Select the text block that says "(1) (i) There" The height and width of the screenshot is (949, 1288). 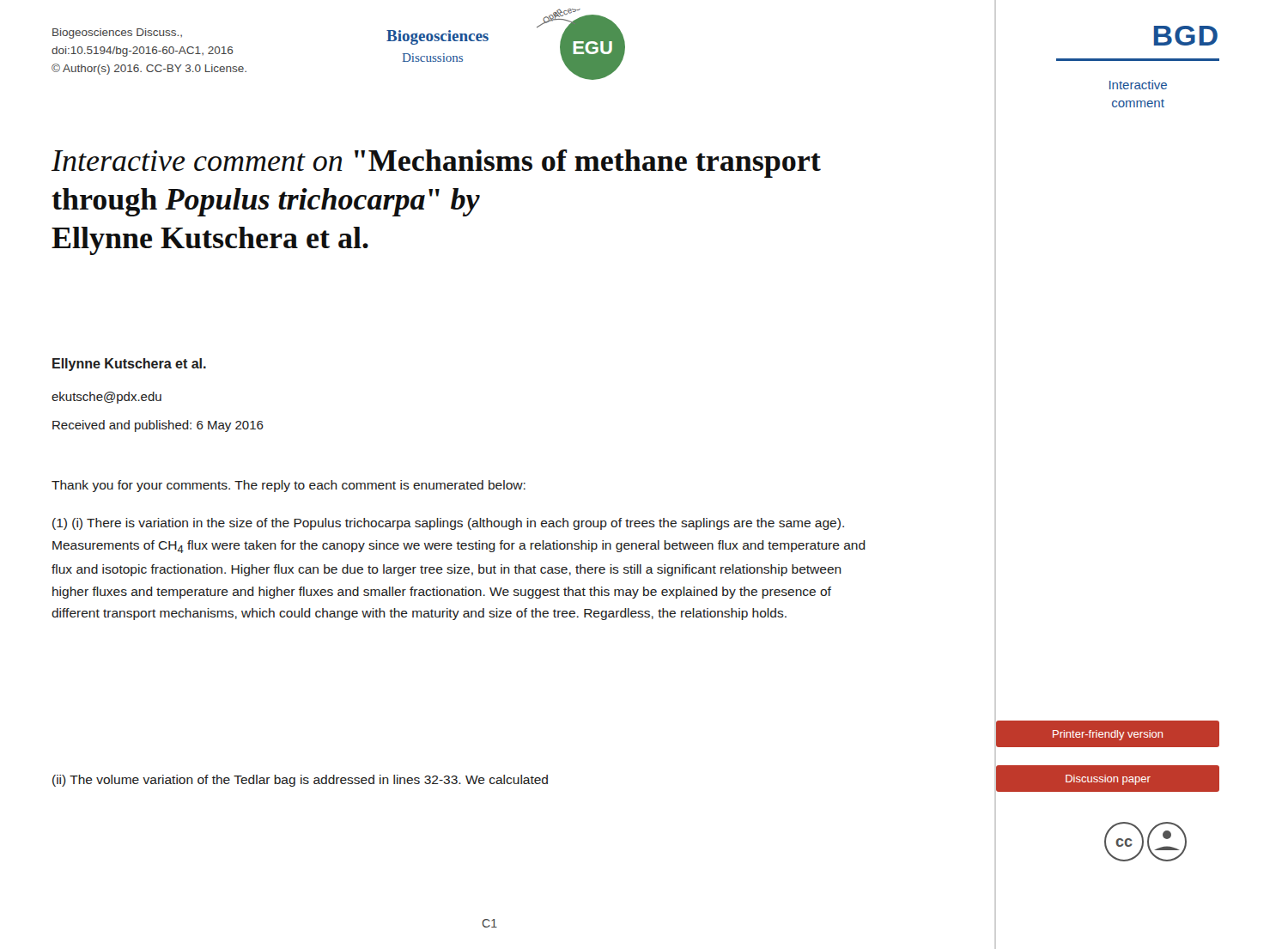point(459,568)
